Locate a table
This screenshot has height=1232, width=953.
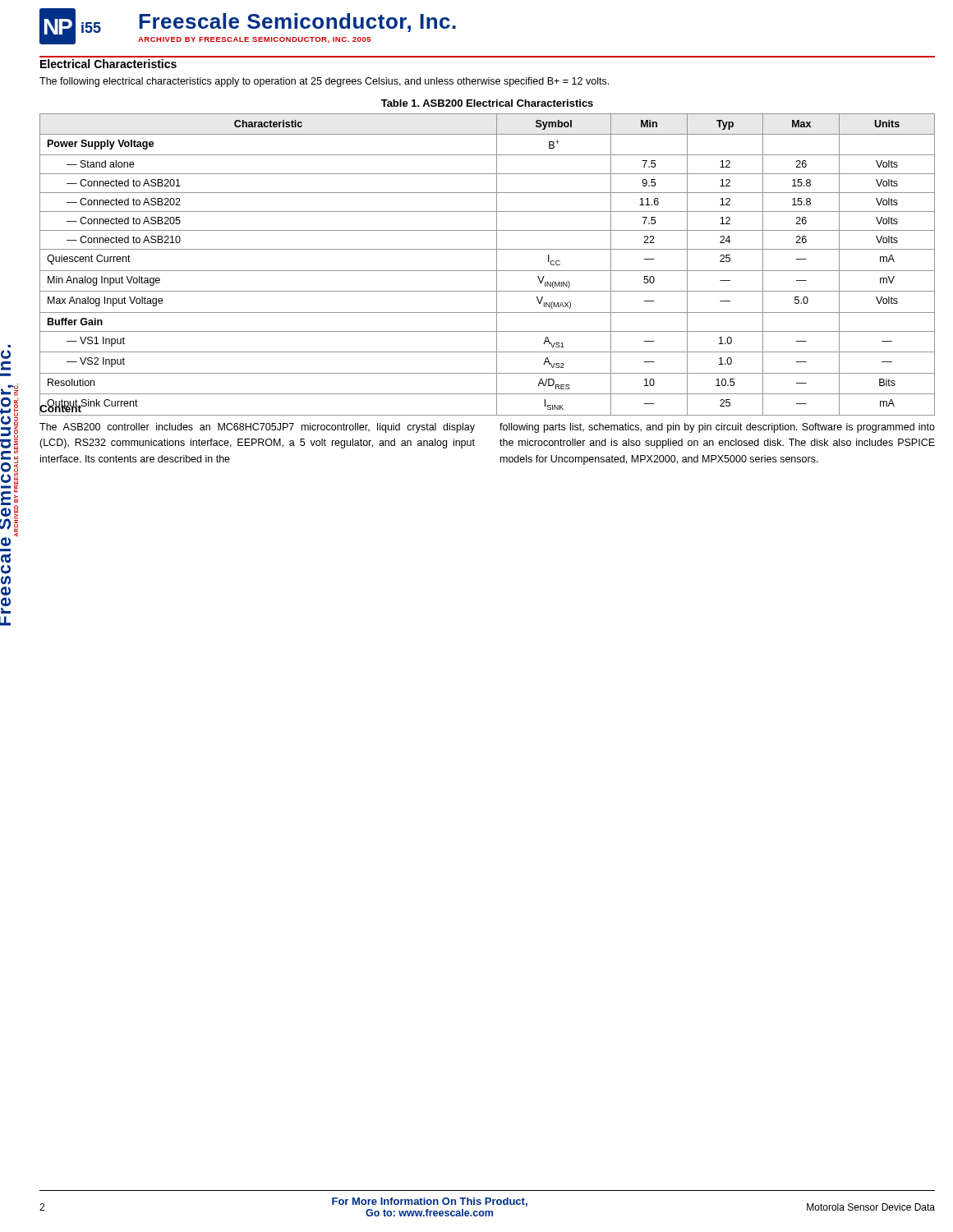point(487,264)
